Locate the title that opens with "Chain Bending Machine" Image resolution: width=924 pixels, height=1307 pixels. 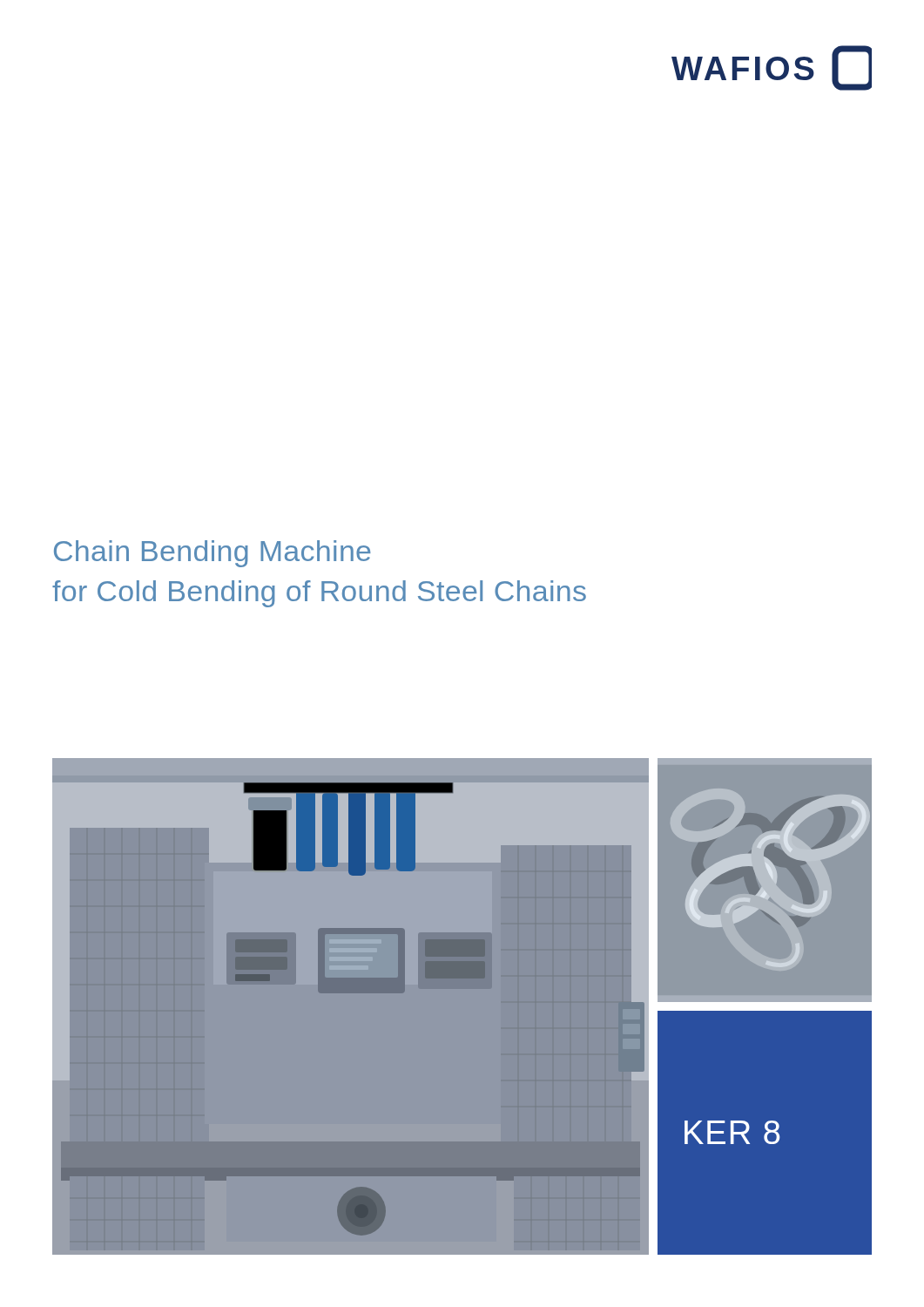[x=320, y=572]
